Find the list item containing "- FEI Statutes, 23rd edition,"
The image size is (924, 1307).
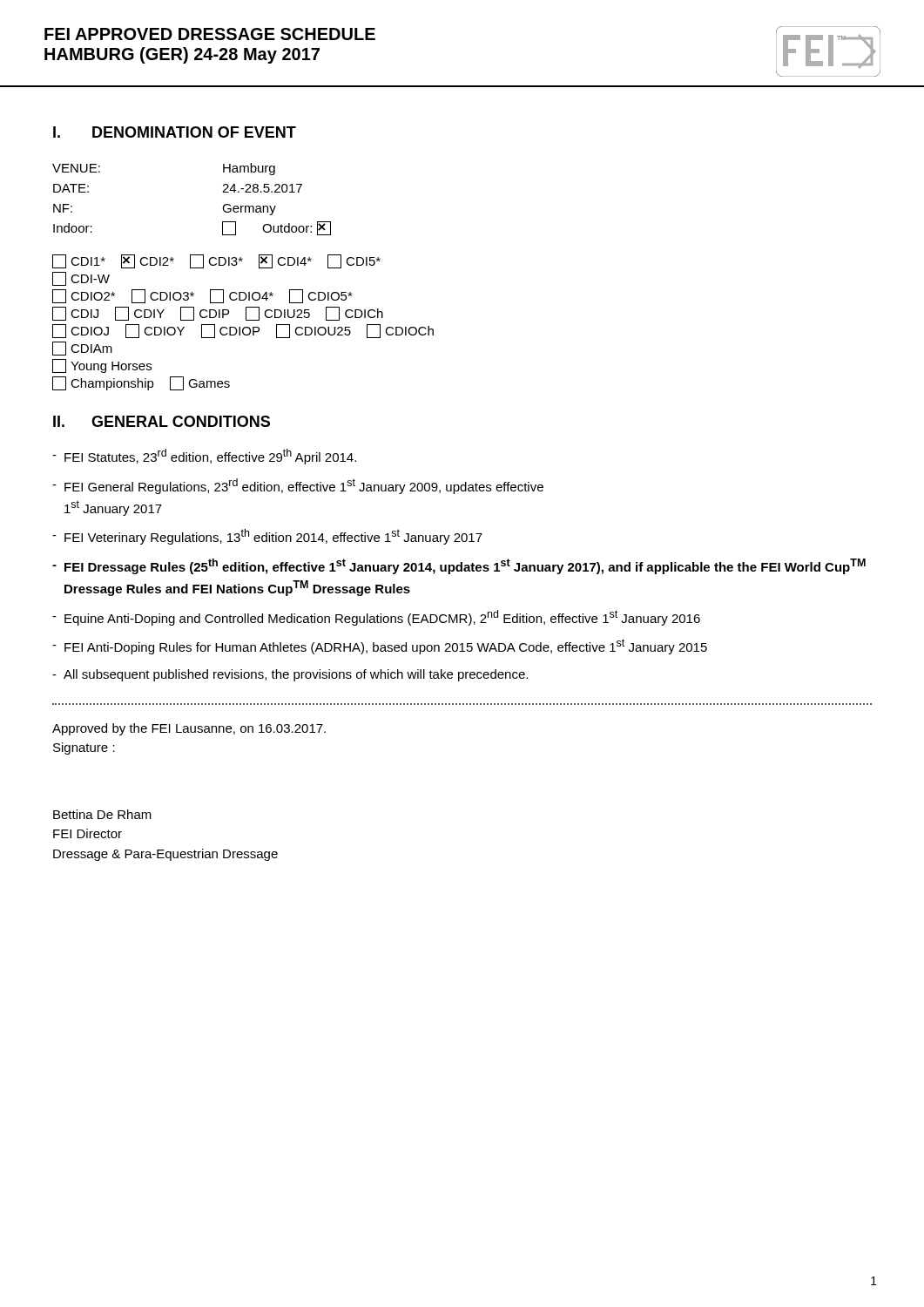(205, 456)
